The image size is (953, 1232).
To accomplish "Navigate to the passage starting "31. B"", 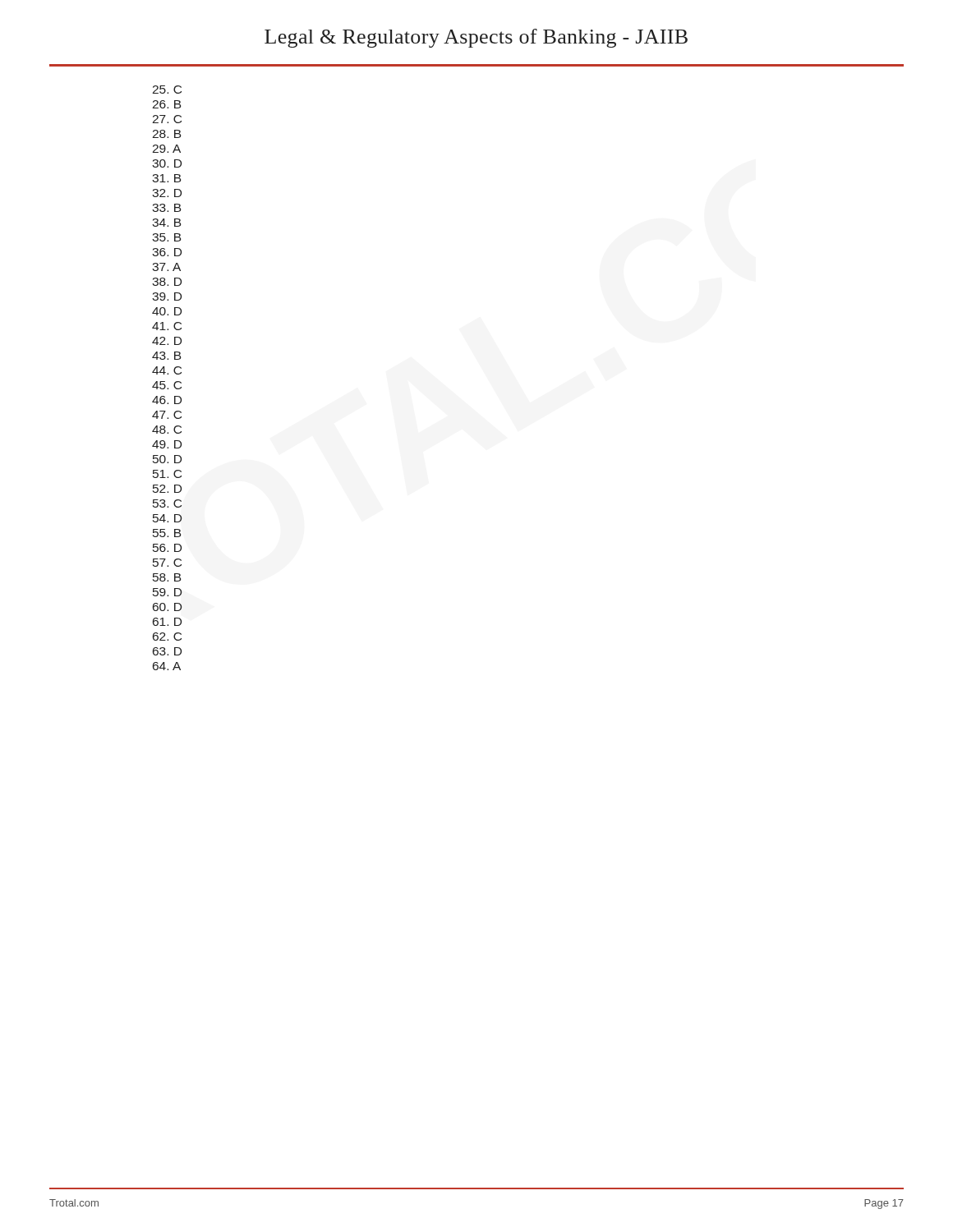I will tap(167, 178).
